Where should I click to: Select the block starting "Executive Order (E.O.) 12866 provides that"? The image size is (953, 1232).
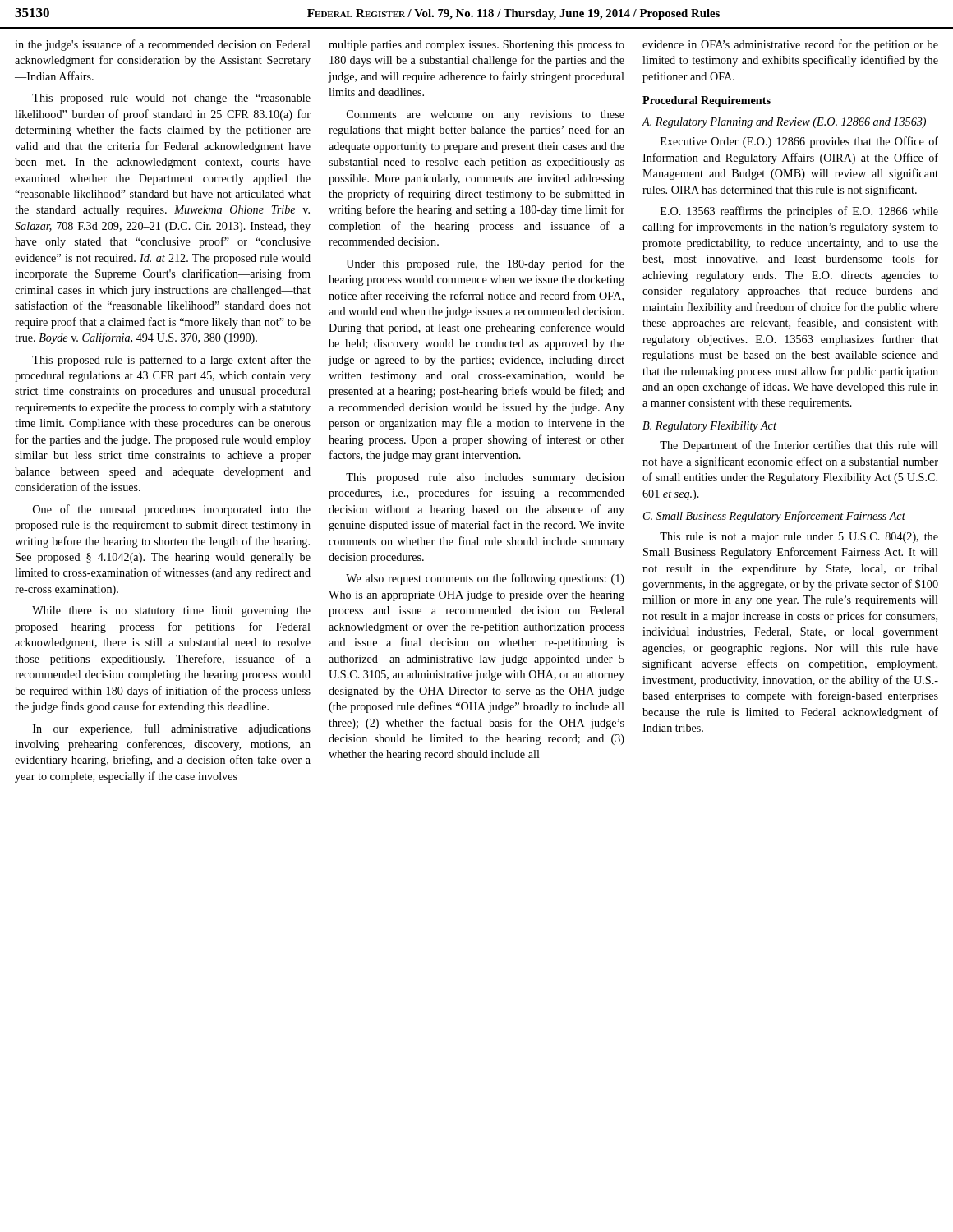pyautogui.click(x=790, y=273)
